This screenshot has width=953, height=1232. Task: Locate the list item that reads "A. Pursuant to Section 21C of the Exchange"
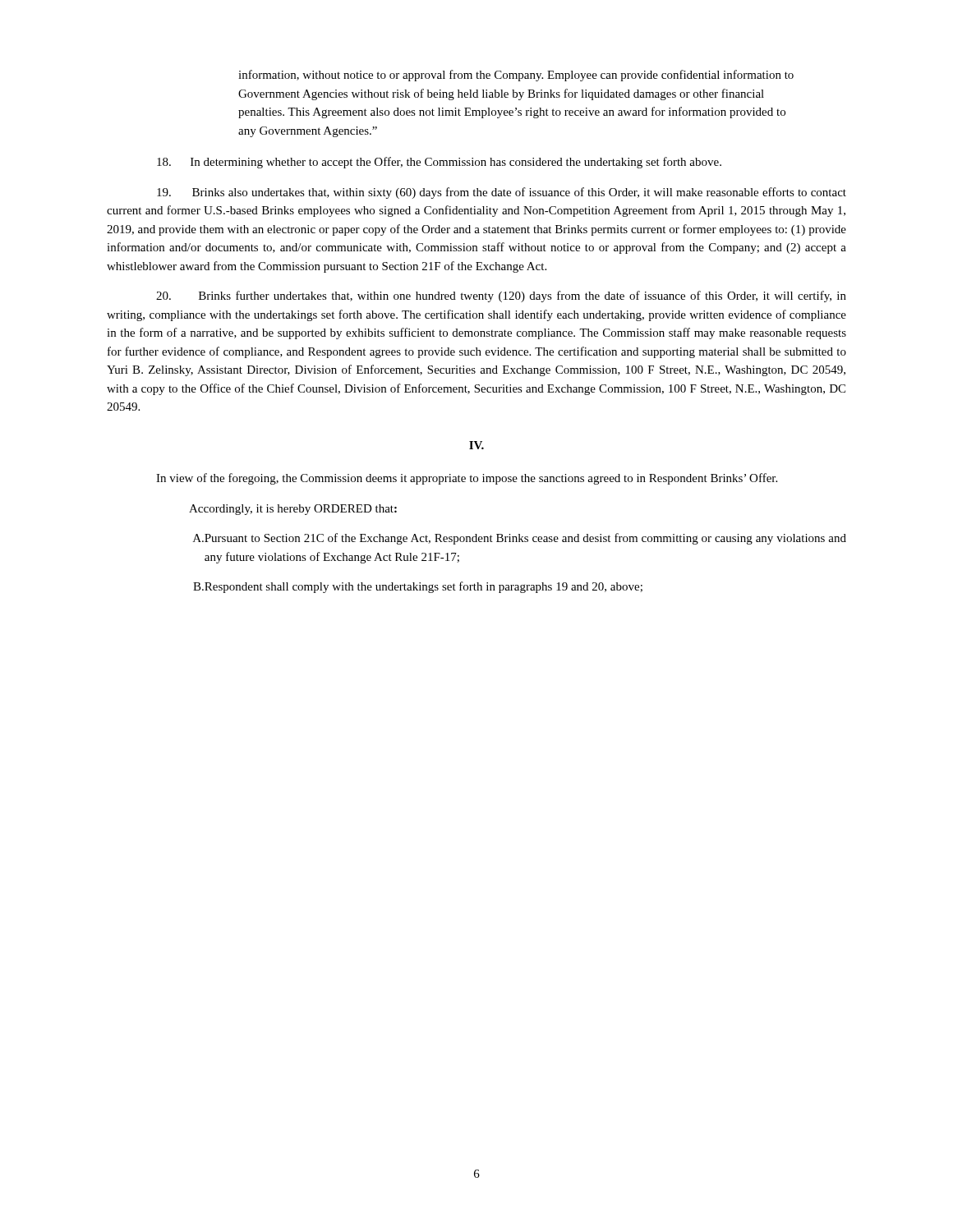coord(476,547)
